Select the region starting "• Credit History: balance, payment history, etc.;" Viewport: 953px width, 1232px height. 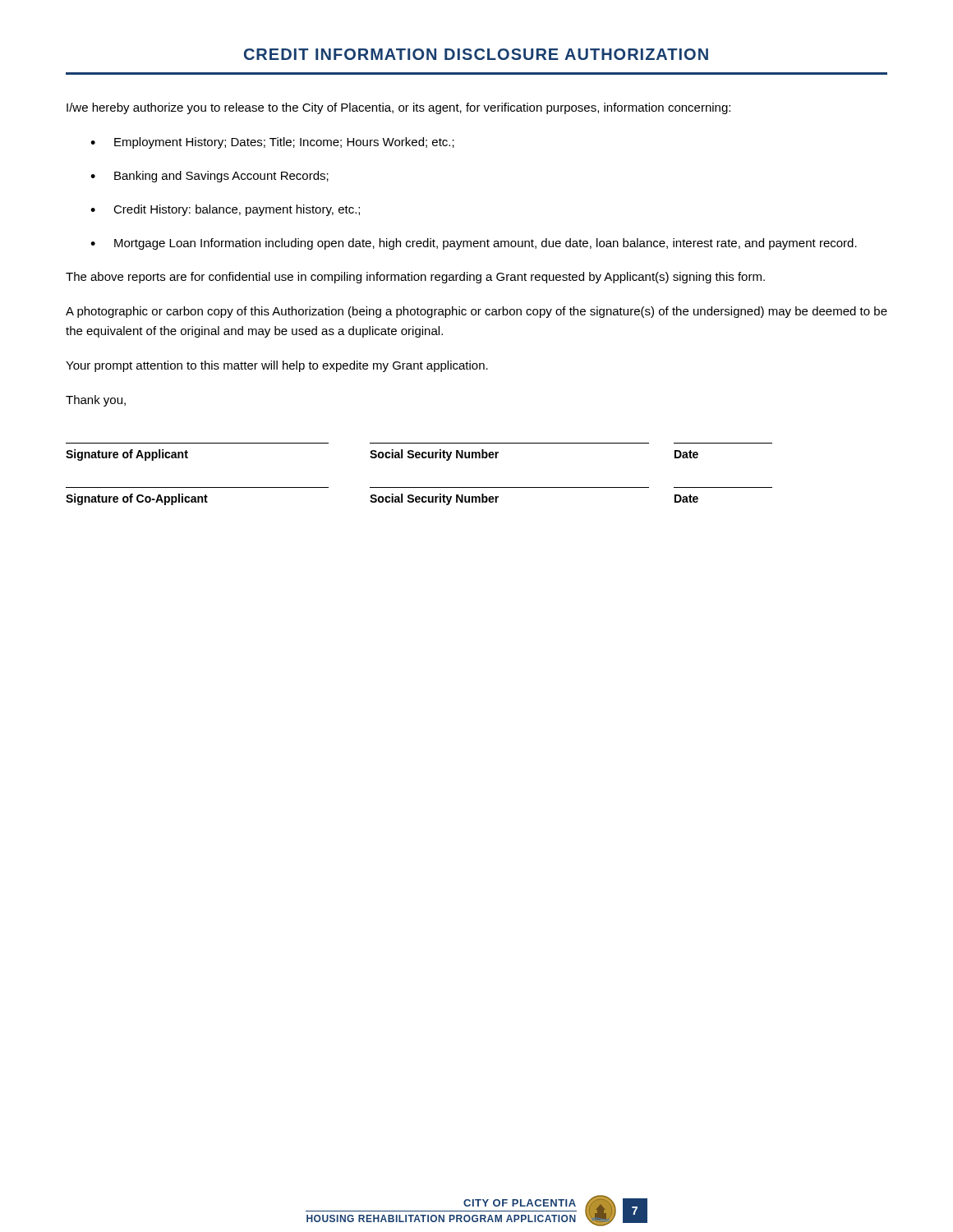[x=226, y=211]
